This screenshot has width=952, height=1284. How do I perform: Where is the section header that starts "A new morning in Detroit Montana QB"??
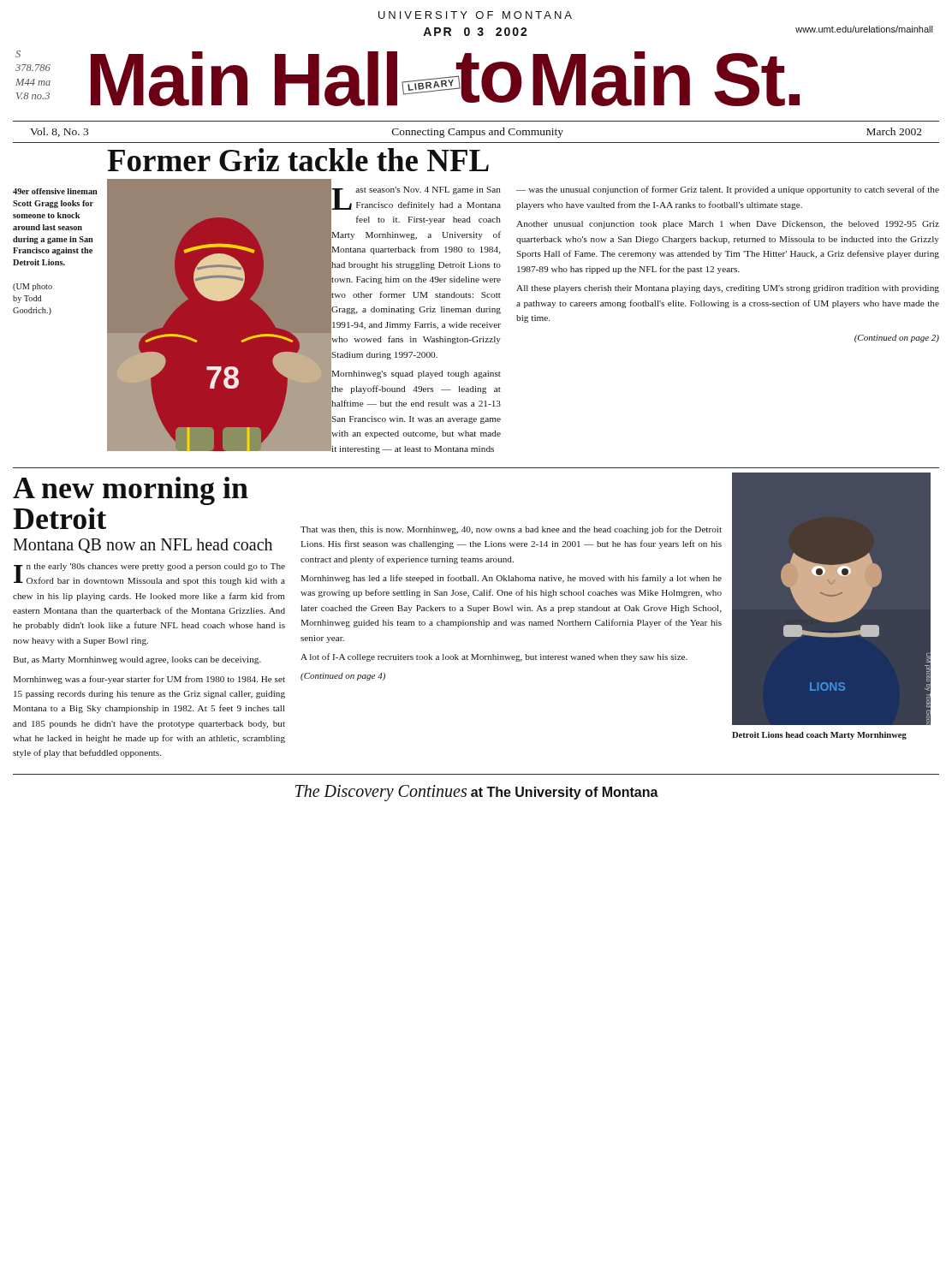tap(131, 491)
